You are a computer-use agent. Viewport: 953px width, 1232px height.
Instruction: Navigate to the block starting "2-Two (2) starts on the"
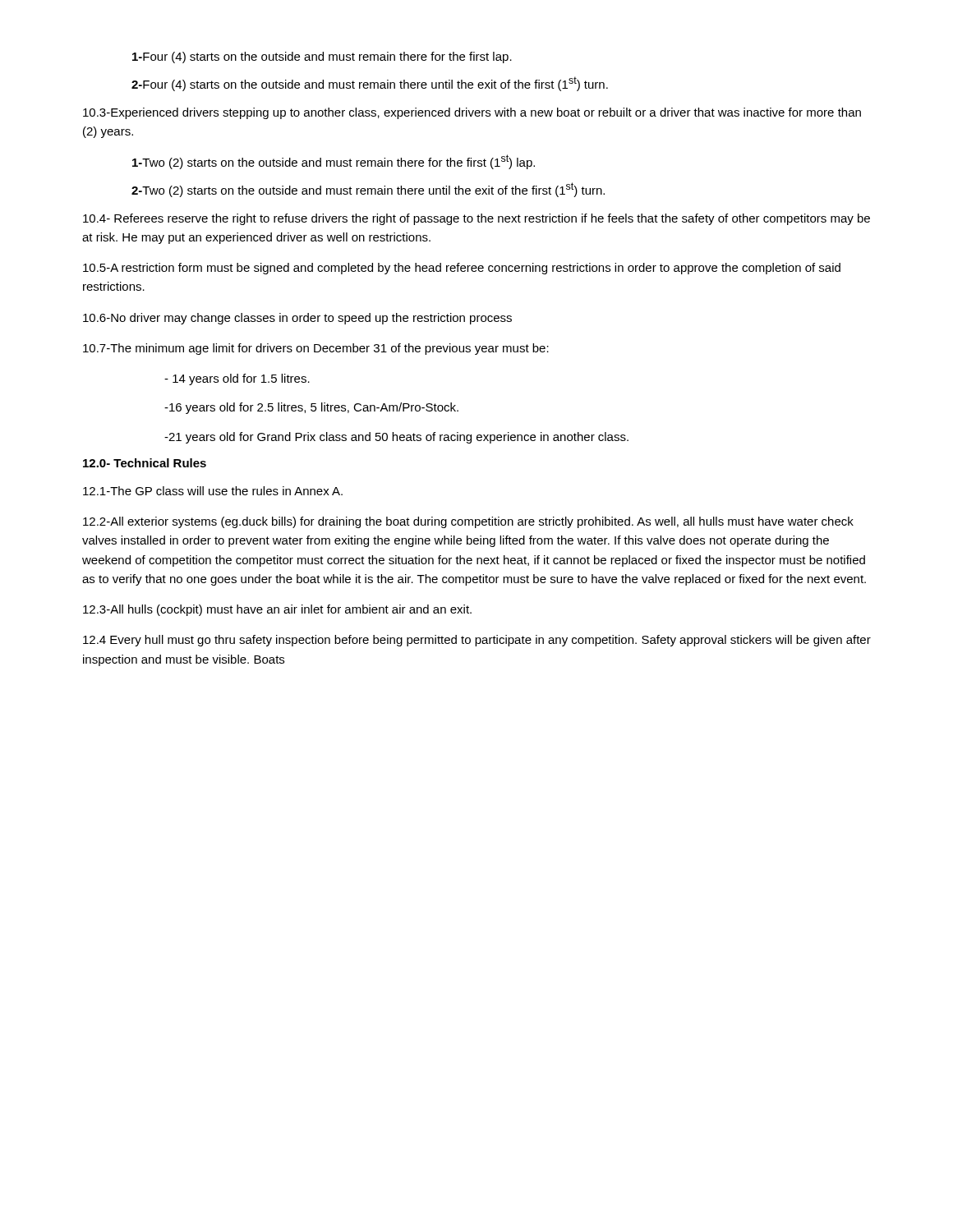[x=369, y=188]
